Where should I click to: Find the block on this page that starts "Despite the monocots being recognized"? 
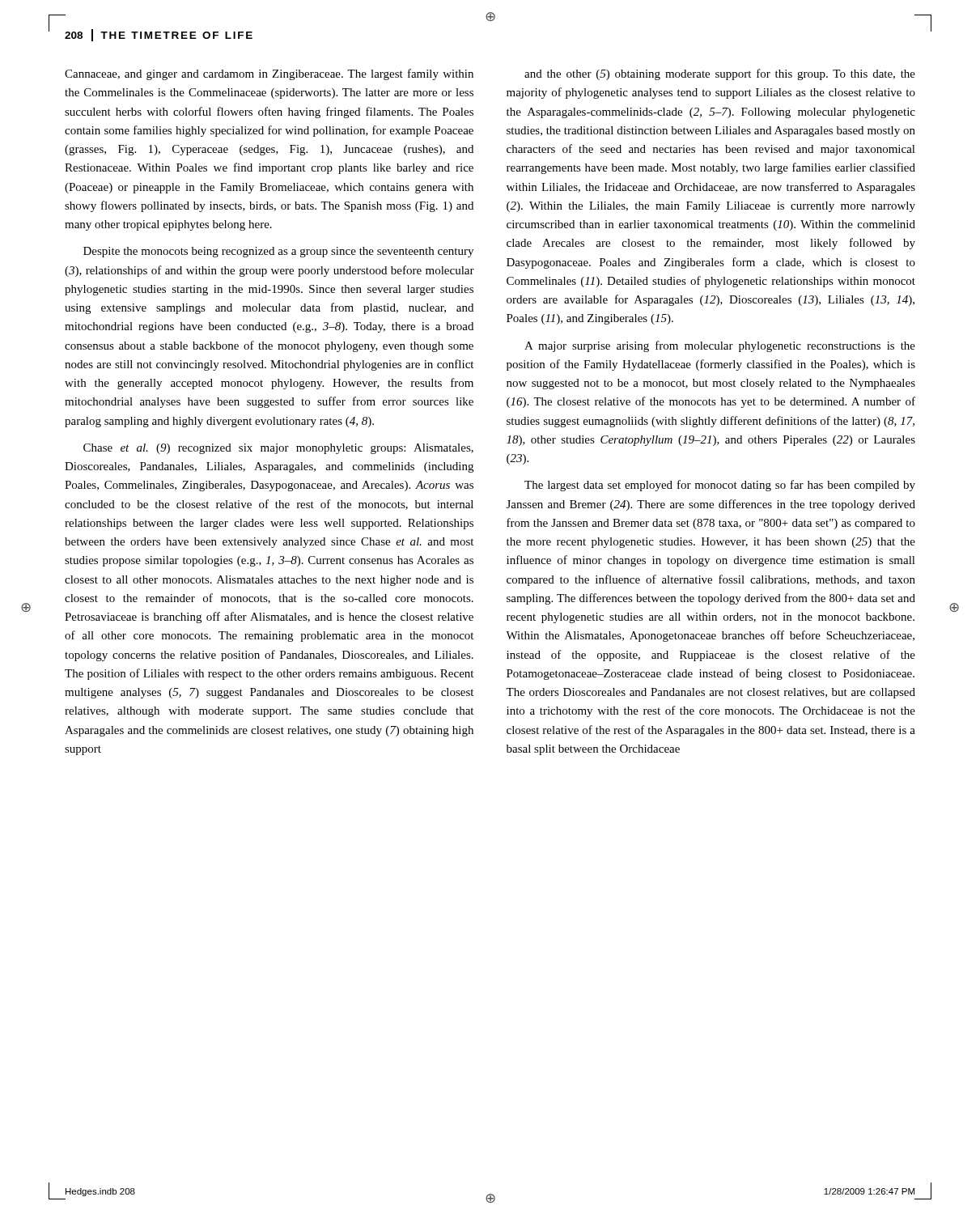(x=269, y=336)
